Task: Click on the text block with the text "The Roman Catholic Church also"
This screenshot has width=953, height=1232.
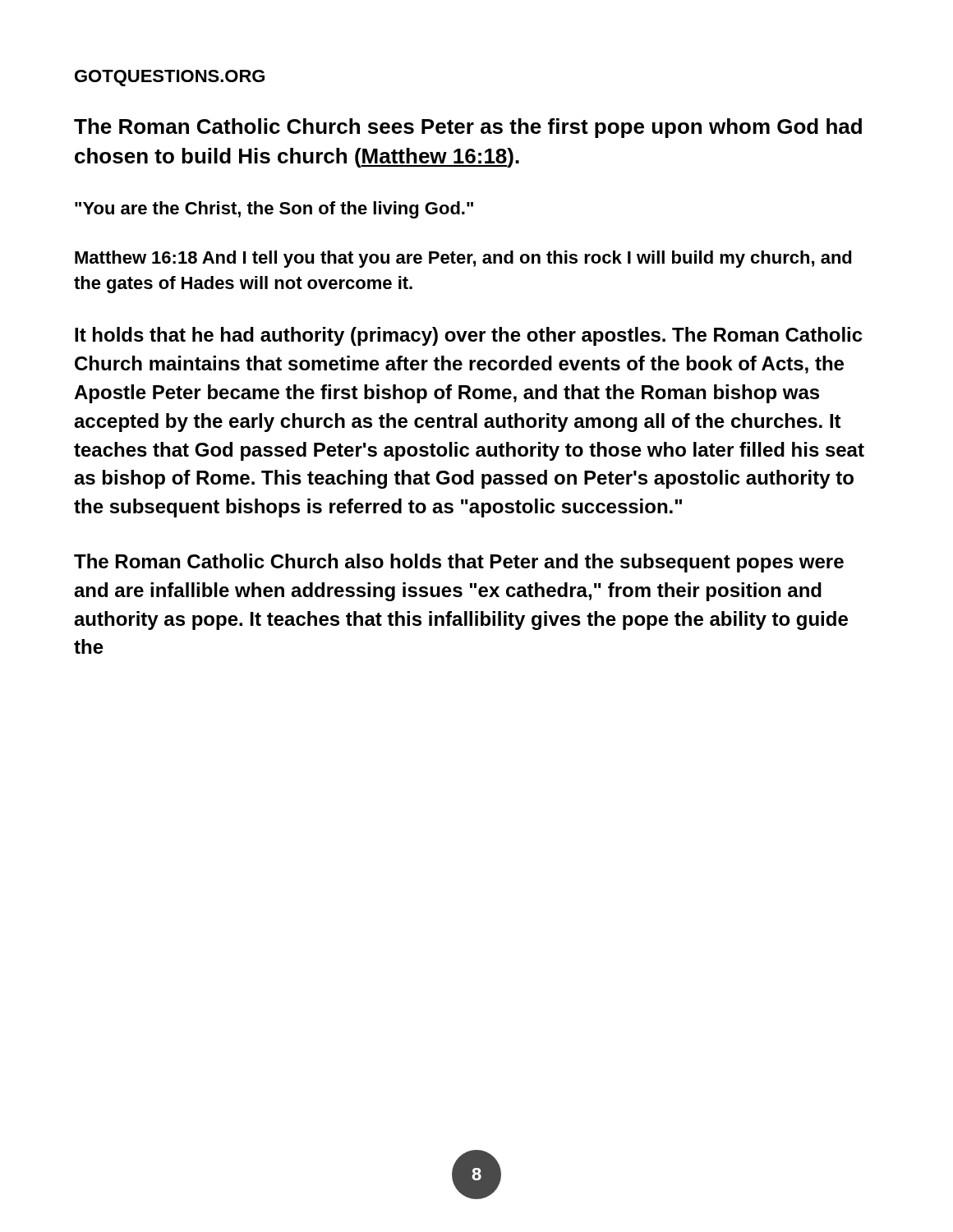Action: (461, 604)
